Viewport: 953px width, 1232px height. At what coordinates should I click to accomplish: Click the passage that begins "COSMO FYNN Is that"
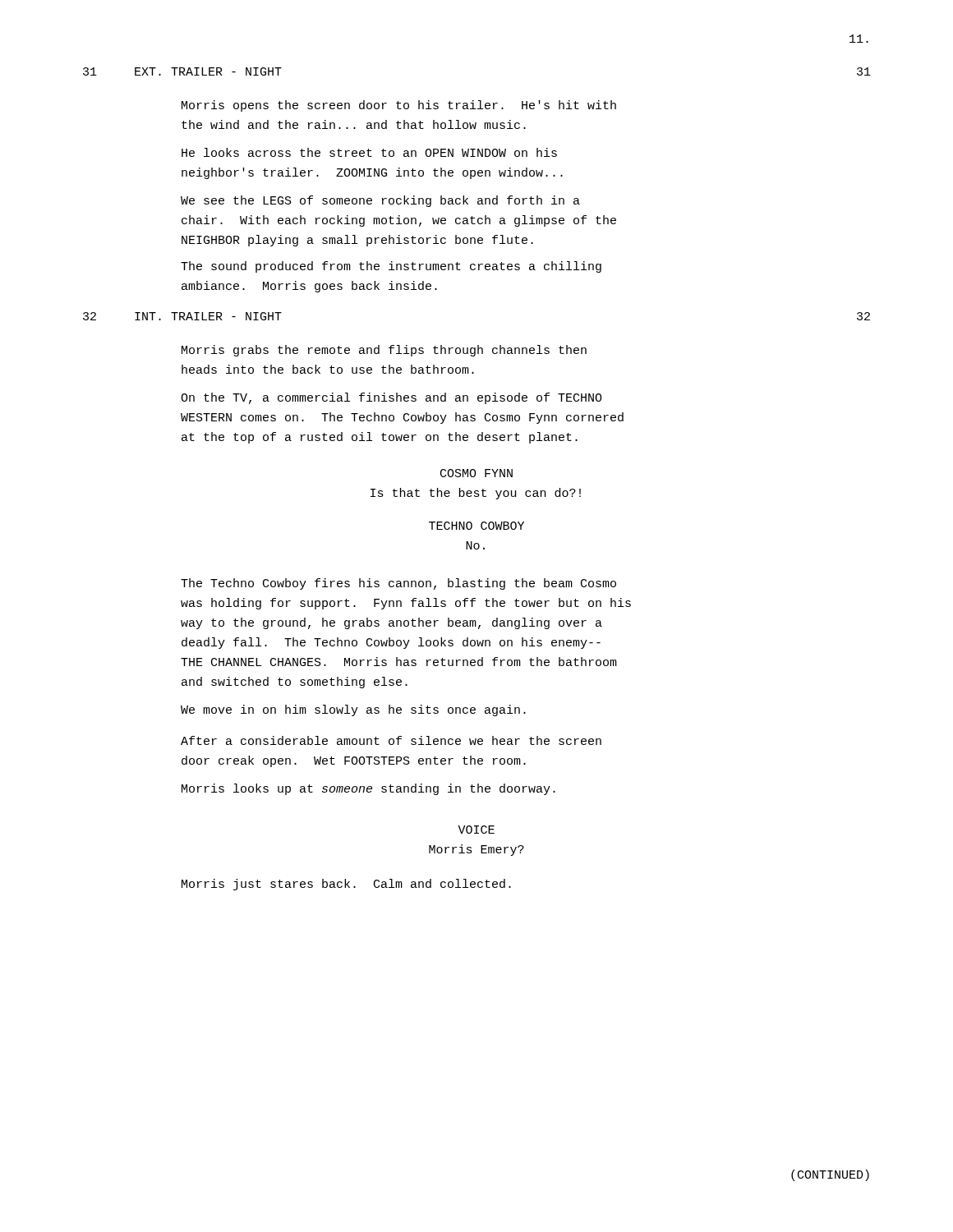click(x=476, y=484)
